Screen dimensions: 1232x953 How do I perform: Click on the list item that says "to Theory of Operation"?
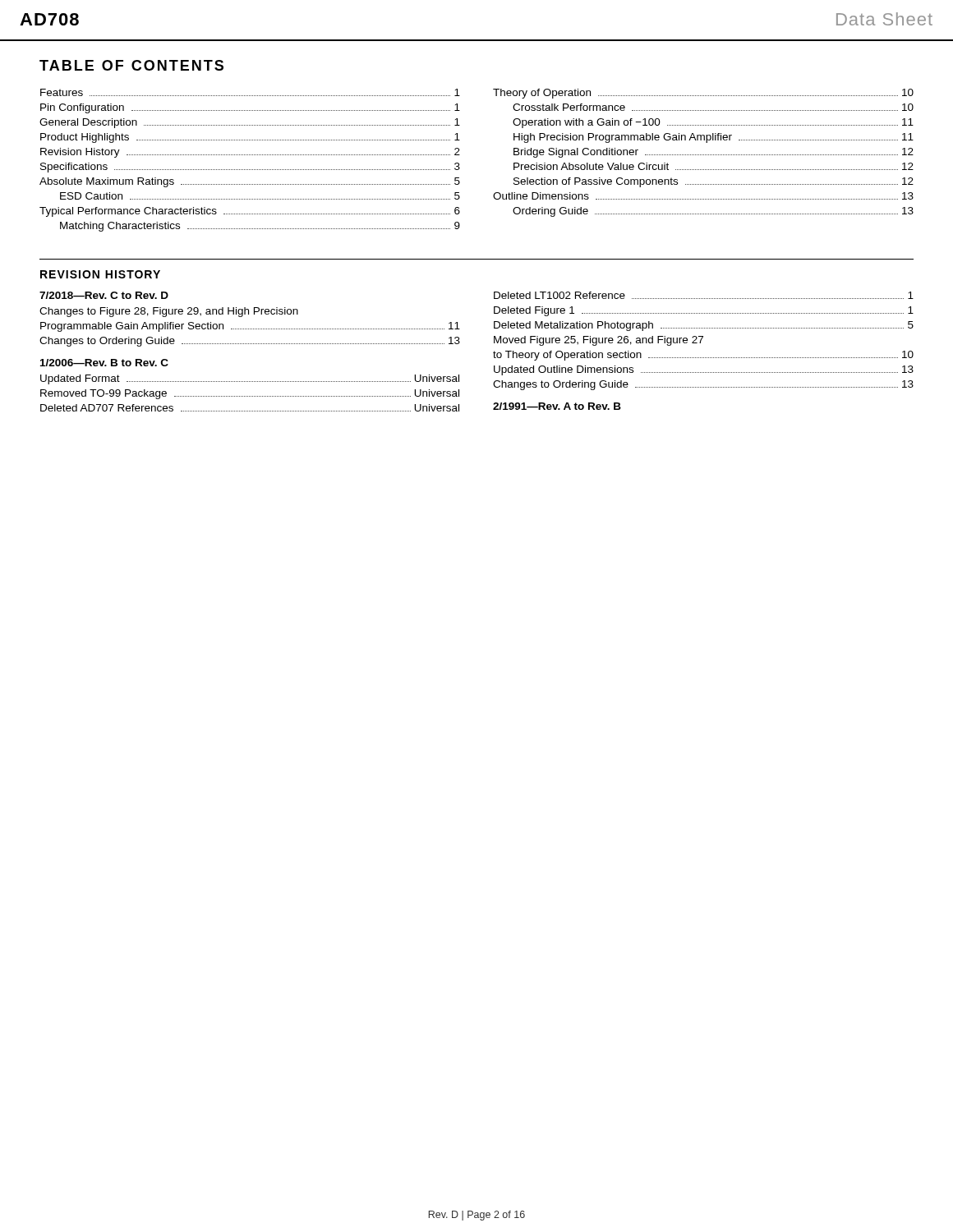coord(703,354)
